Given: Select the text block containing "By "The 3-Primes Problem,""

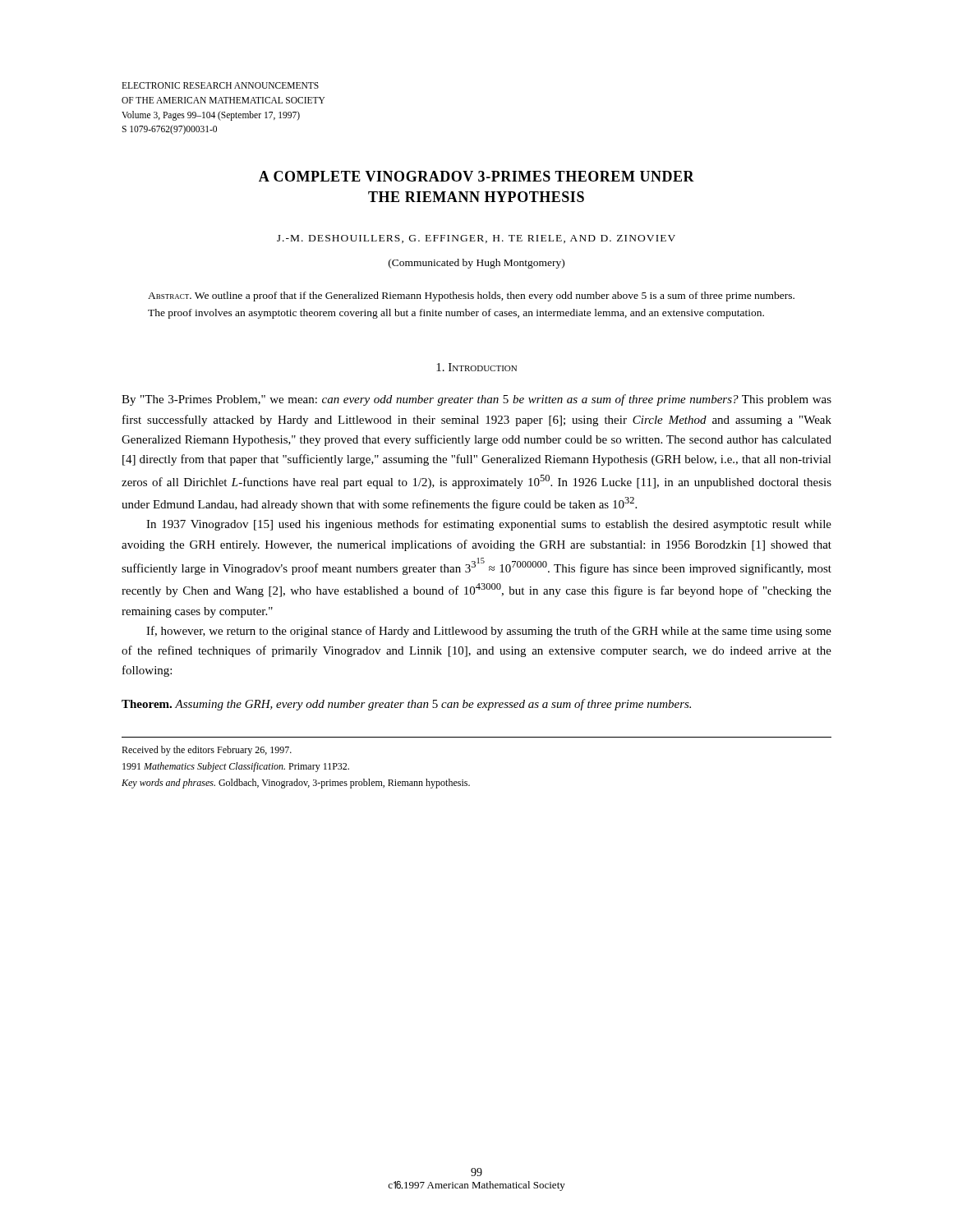Looking at the screenshot, I should 476,535.
